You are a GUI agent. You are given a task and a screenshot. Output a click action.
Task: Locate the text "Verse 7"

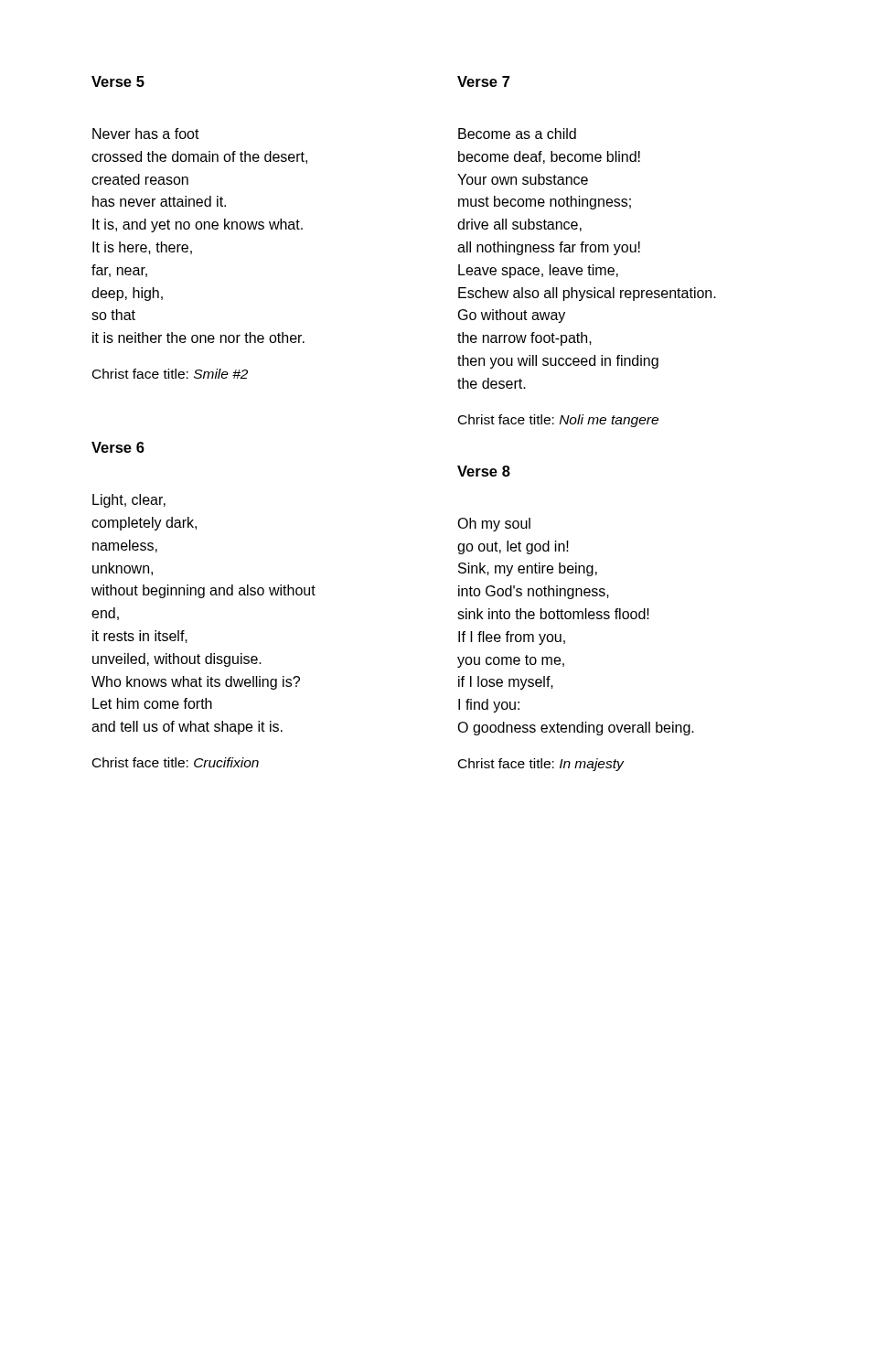coord(484,81)
